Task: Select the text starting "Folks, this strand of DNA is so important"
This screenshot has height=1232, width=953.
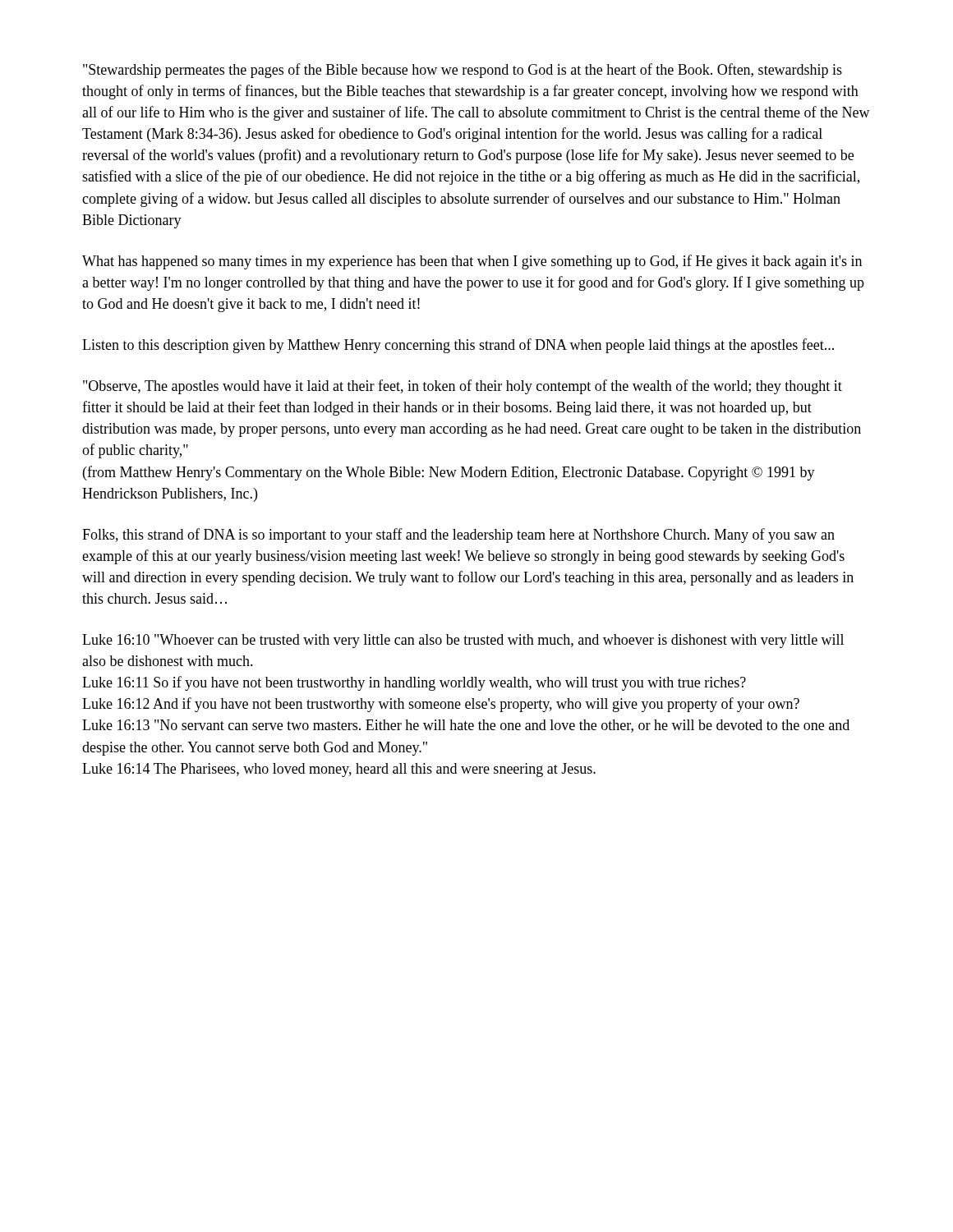Action: [x=468, y=567]
